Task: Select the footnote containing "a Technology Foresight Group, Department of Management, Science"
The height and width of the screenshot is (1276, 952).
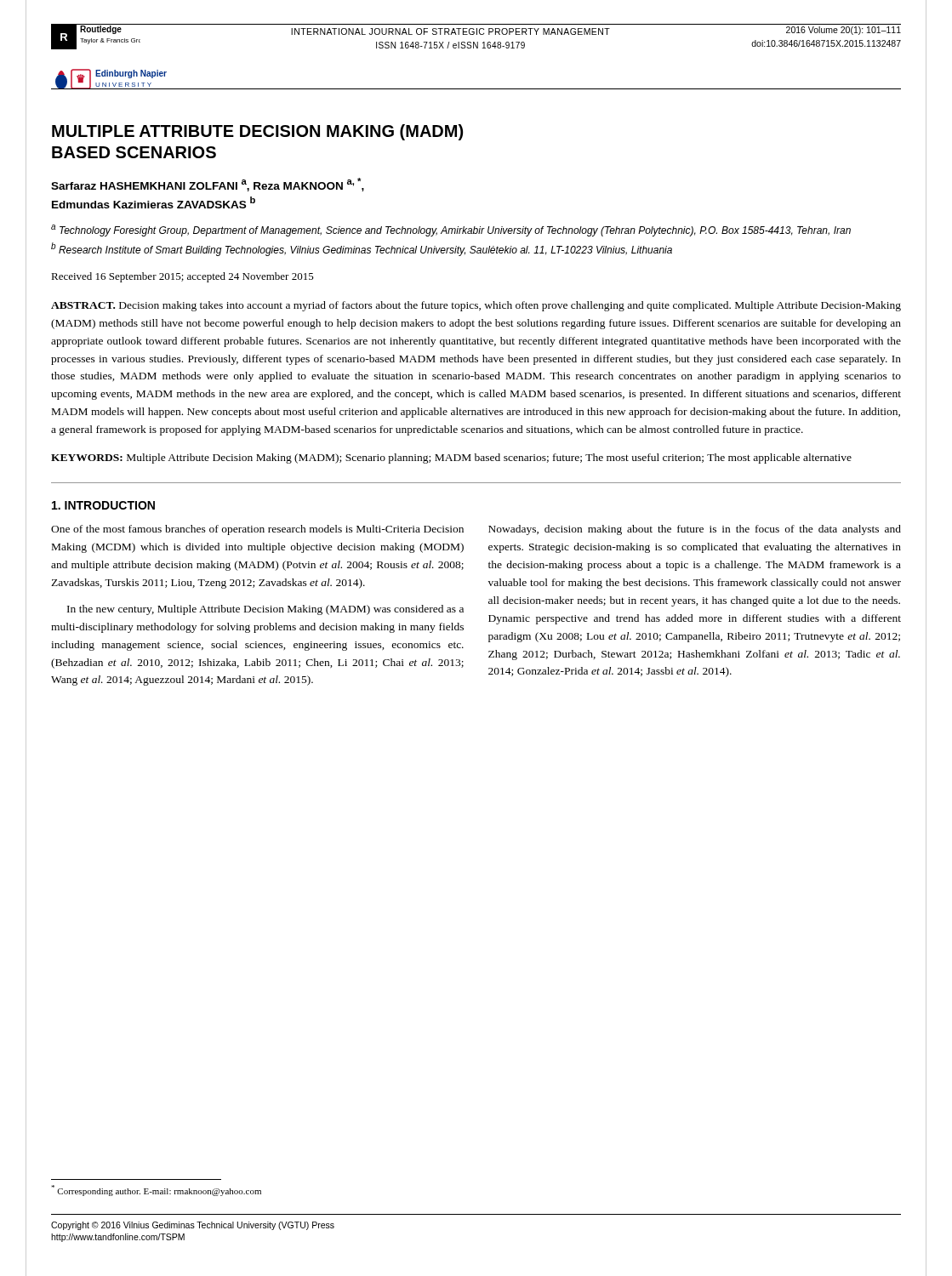Action: click(x=451, y=229)
